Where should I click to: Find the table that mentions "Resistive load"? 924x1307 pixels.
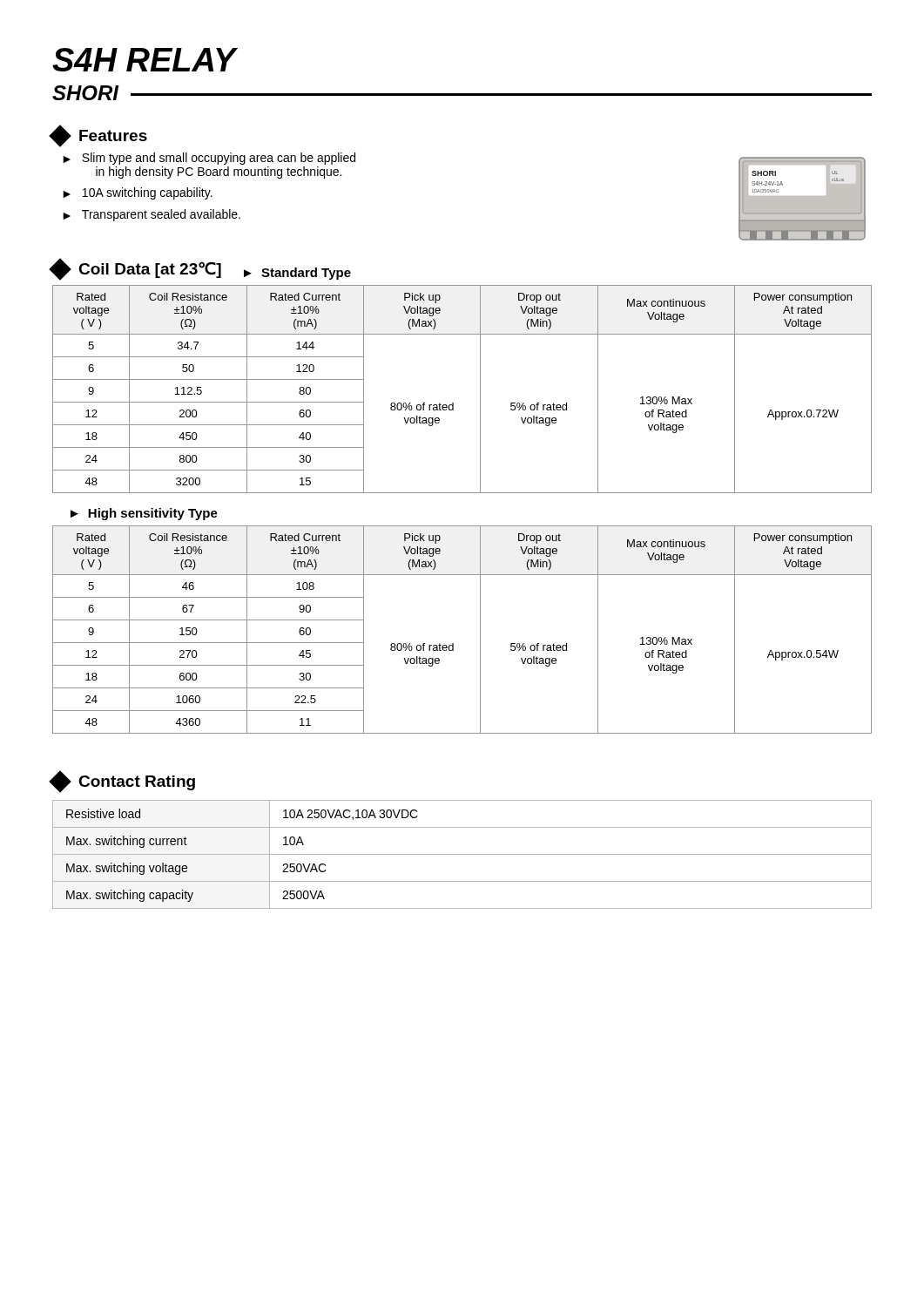tap(462, 854)
